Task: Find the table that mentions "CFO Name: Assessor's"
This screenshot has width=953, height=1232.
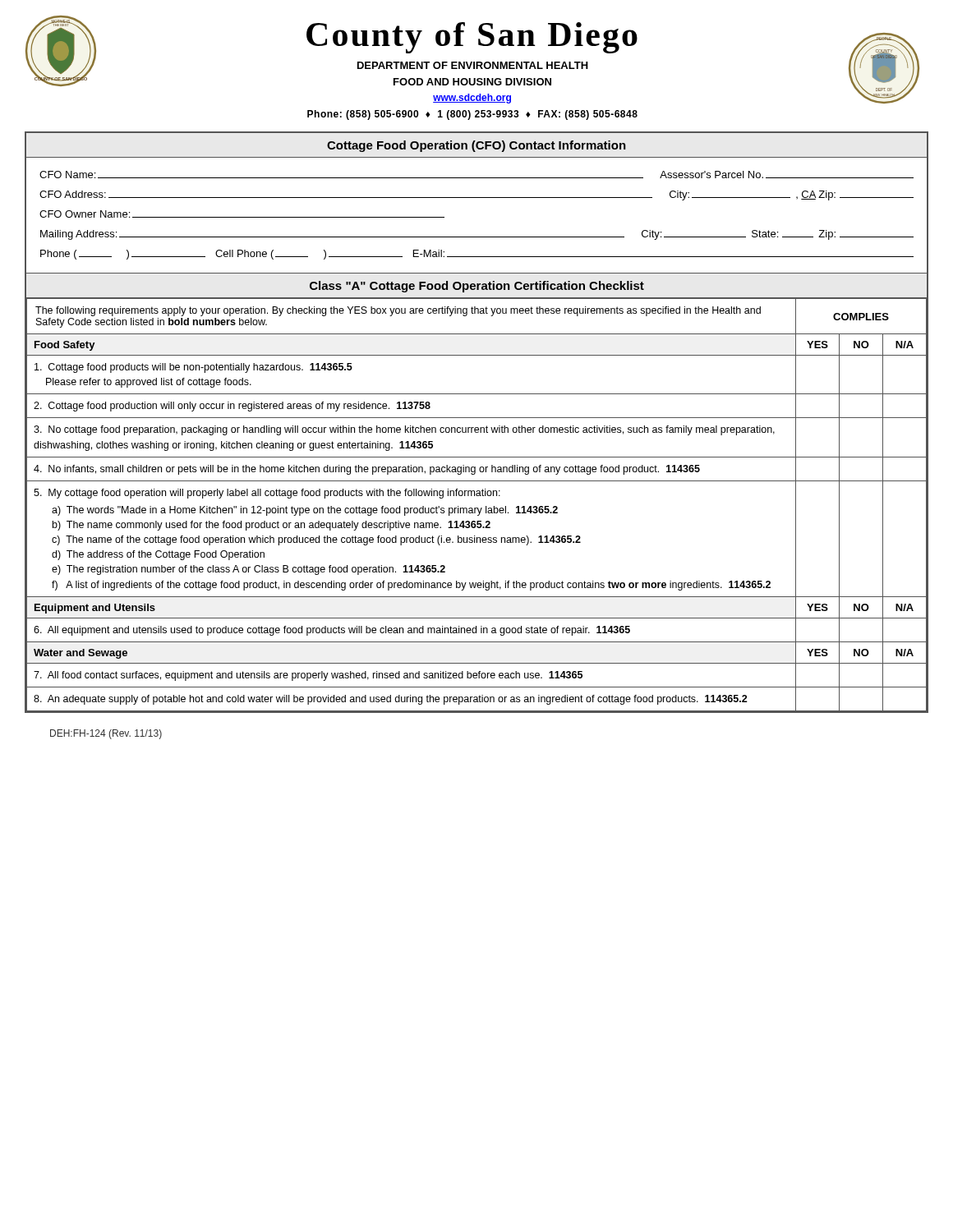Action: click(476, 216)
